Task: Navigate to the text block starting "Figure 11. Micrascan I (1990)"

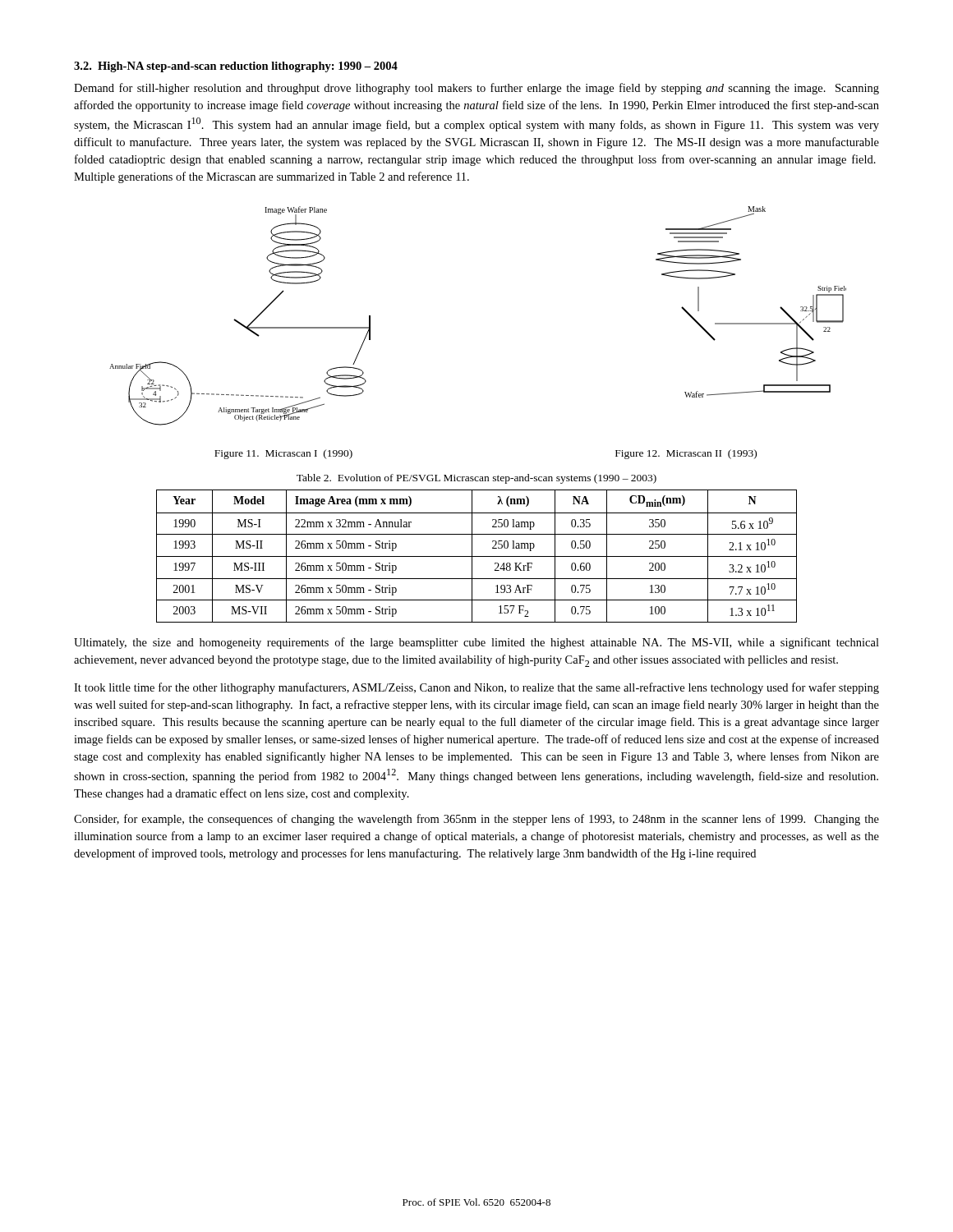Action: (283, 453)
